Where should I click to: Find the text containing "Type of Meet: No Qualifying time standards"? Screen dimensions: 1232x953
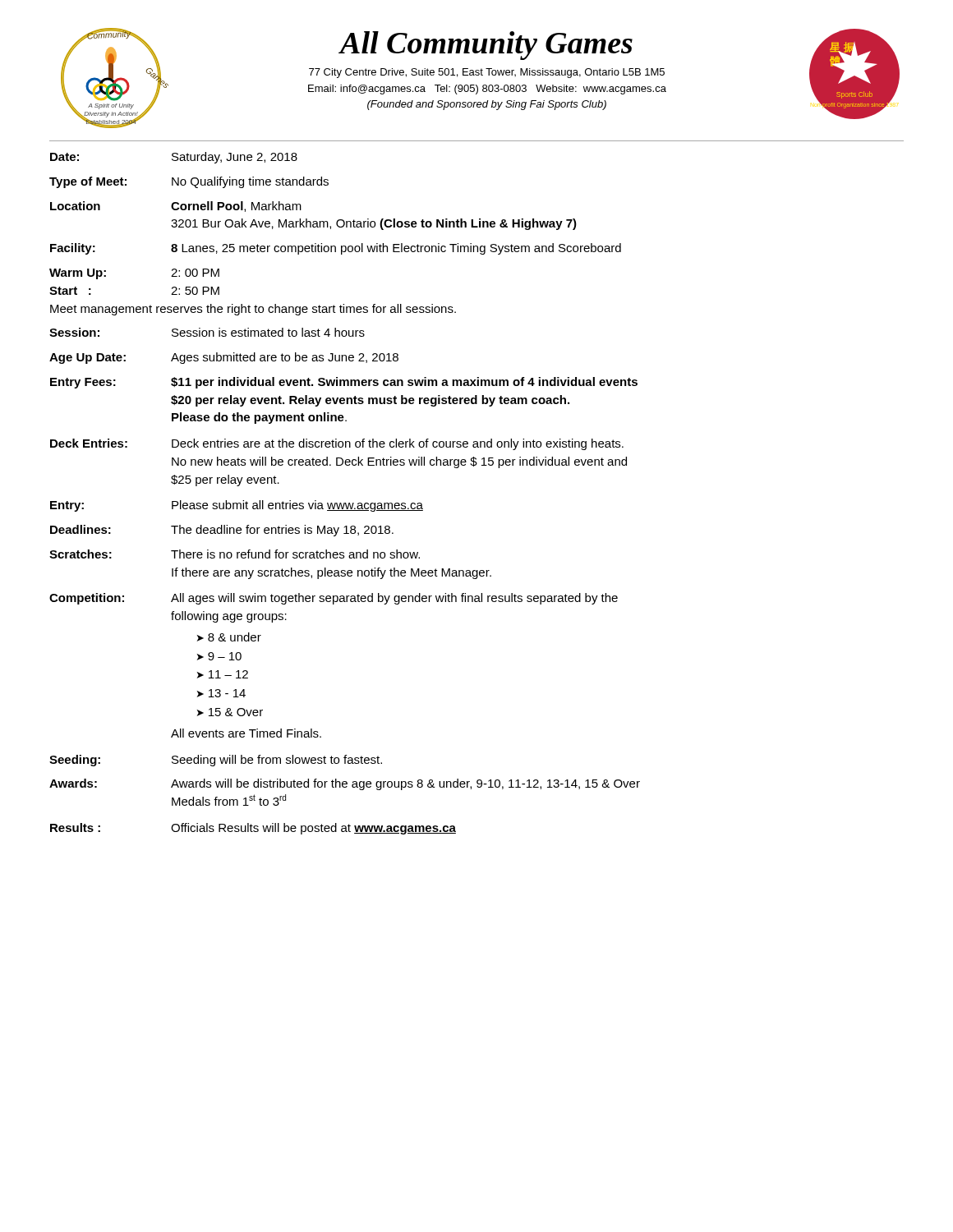click(189, 182)
